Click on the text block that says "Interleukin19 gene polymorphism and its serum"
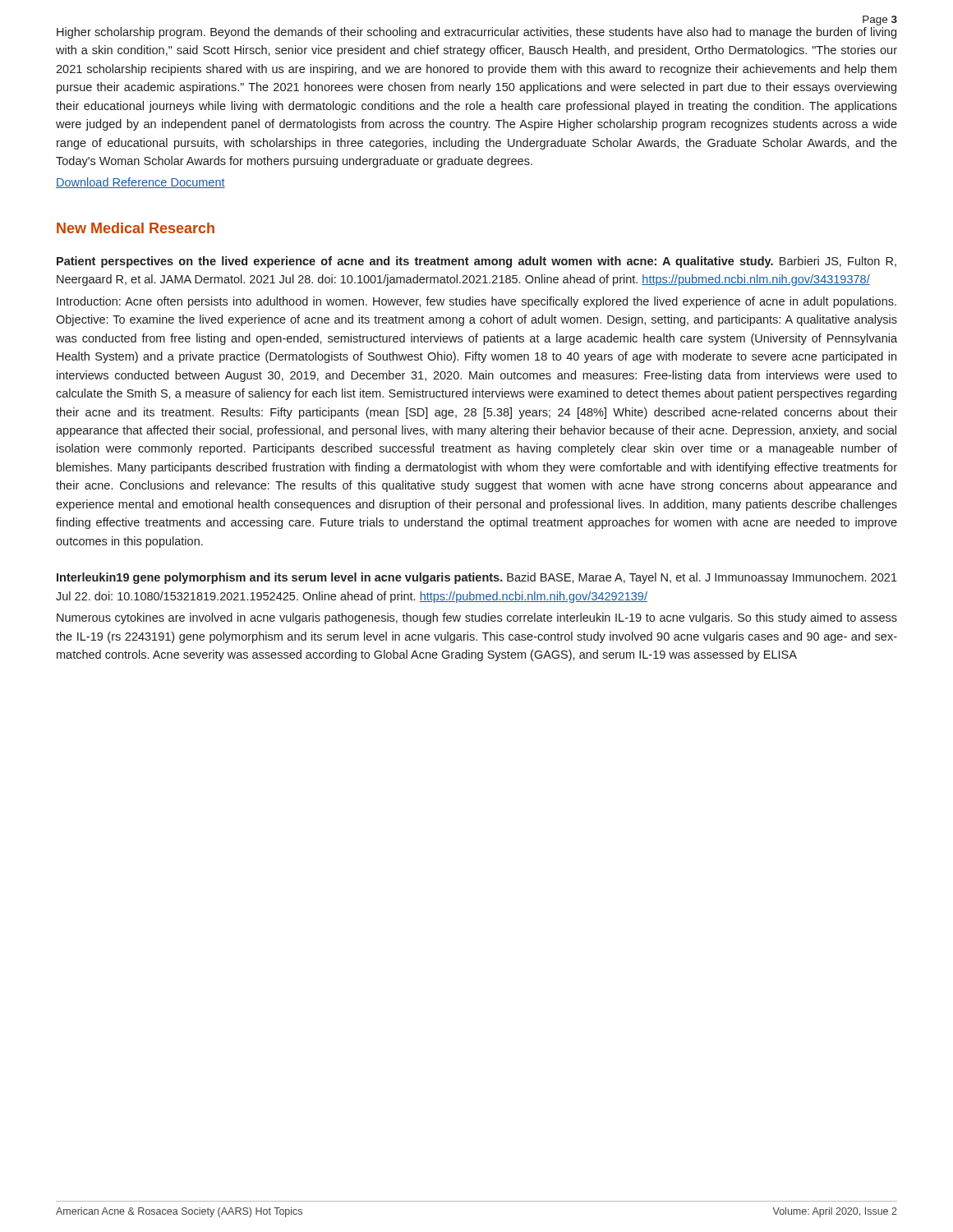 tap(476, 616)
